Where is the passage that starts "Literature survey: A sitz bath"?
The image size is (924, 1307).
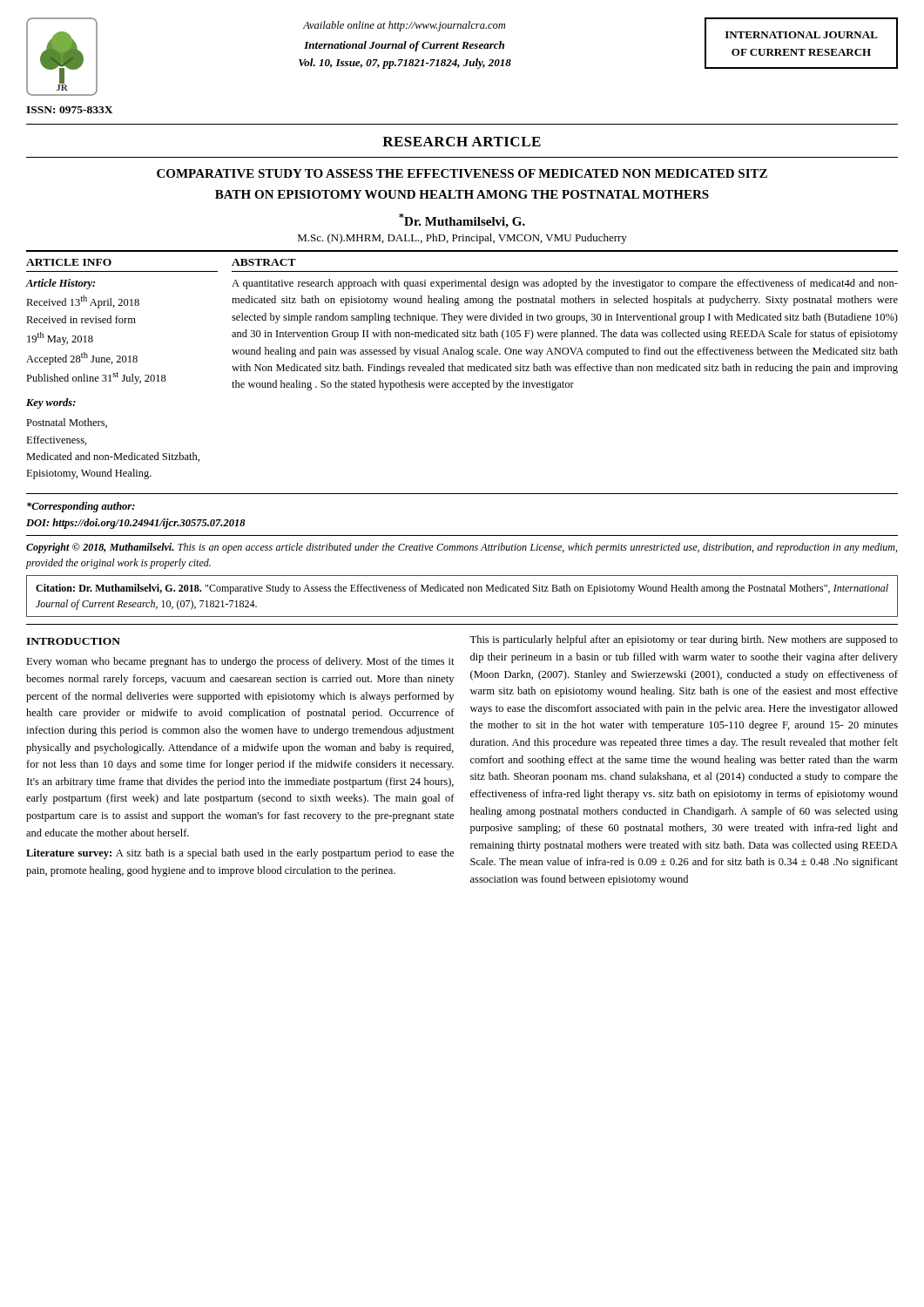tap(240, 863)
